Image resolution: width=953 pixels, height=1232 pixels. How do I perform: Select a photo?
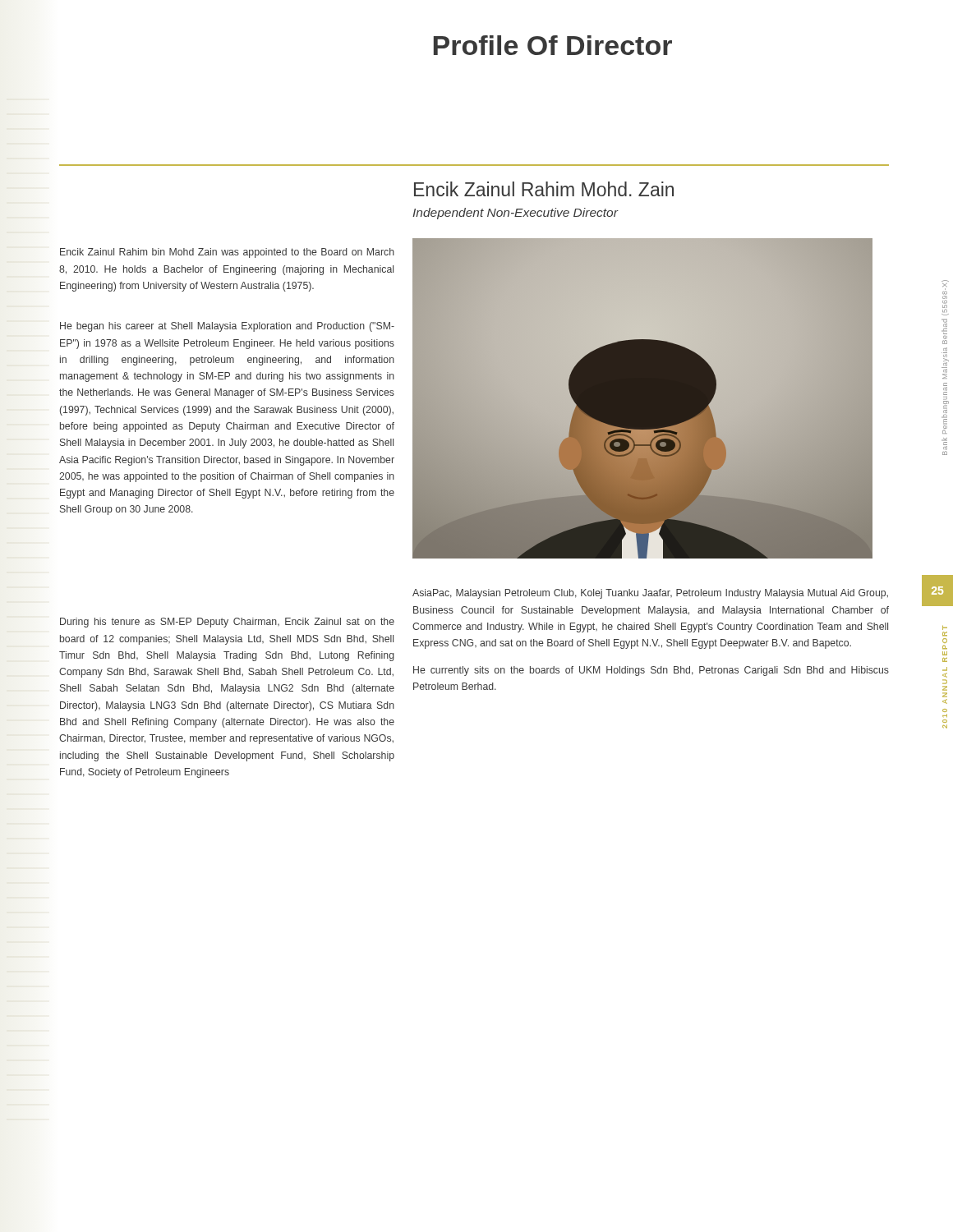click(642, 398)
